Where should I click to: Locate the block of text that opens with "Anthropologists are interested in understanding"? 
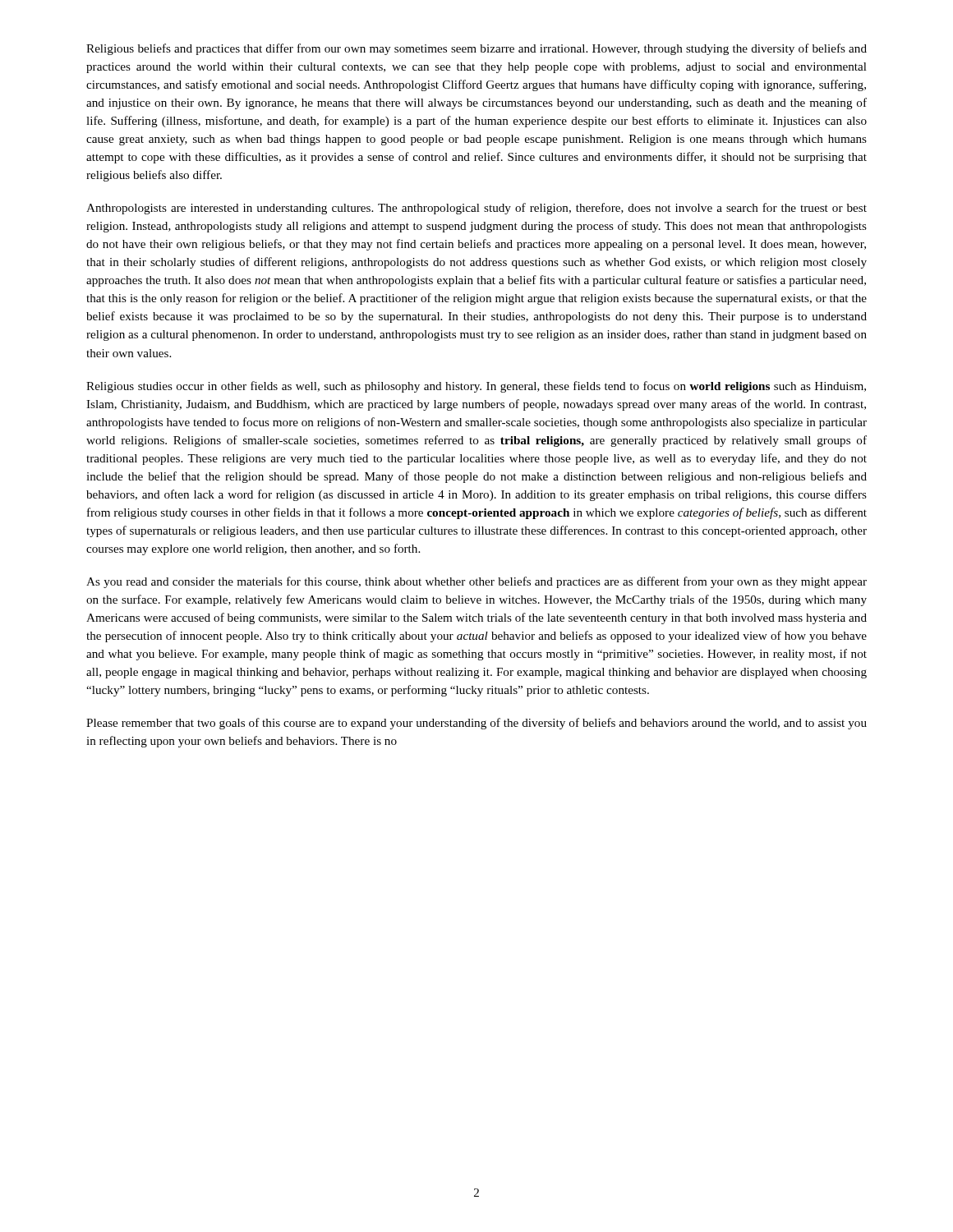[x=476, y=280]
